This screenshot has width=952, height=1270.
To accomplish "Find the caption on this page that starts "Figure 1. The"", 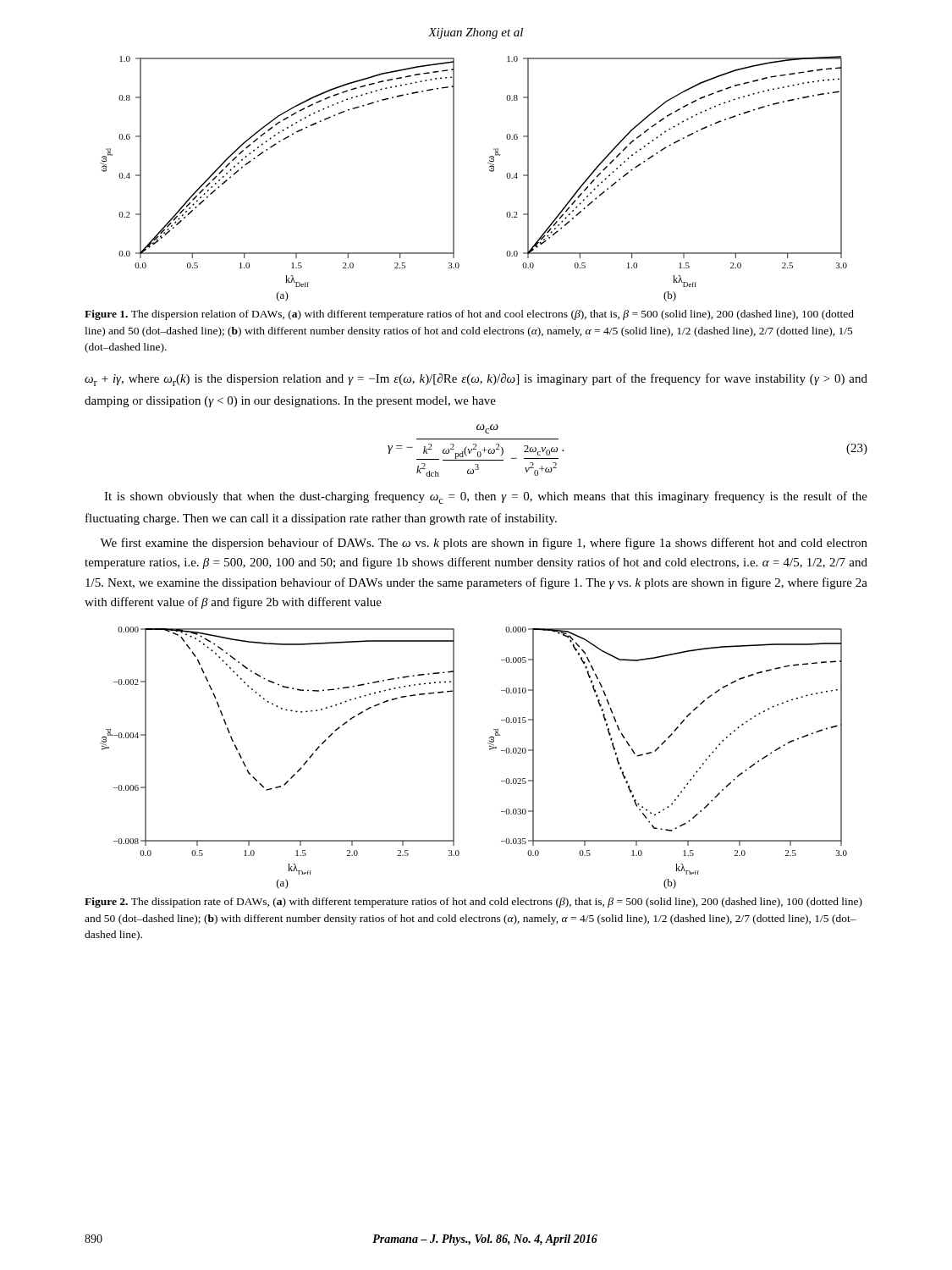I will point(469,330).
